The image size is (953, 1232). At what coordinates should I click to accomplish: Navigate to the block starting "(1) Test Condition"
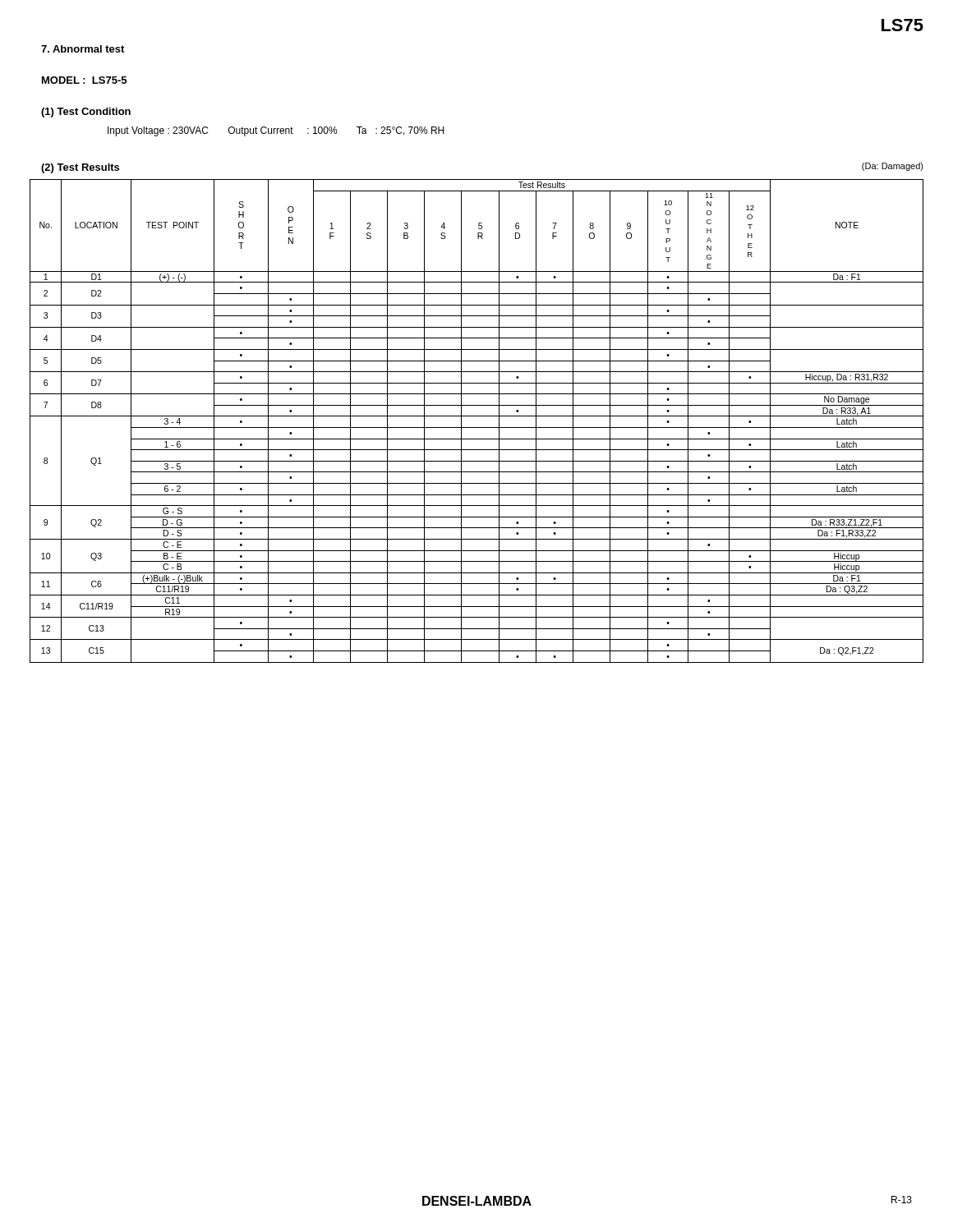[x=86, y=111]
